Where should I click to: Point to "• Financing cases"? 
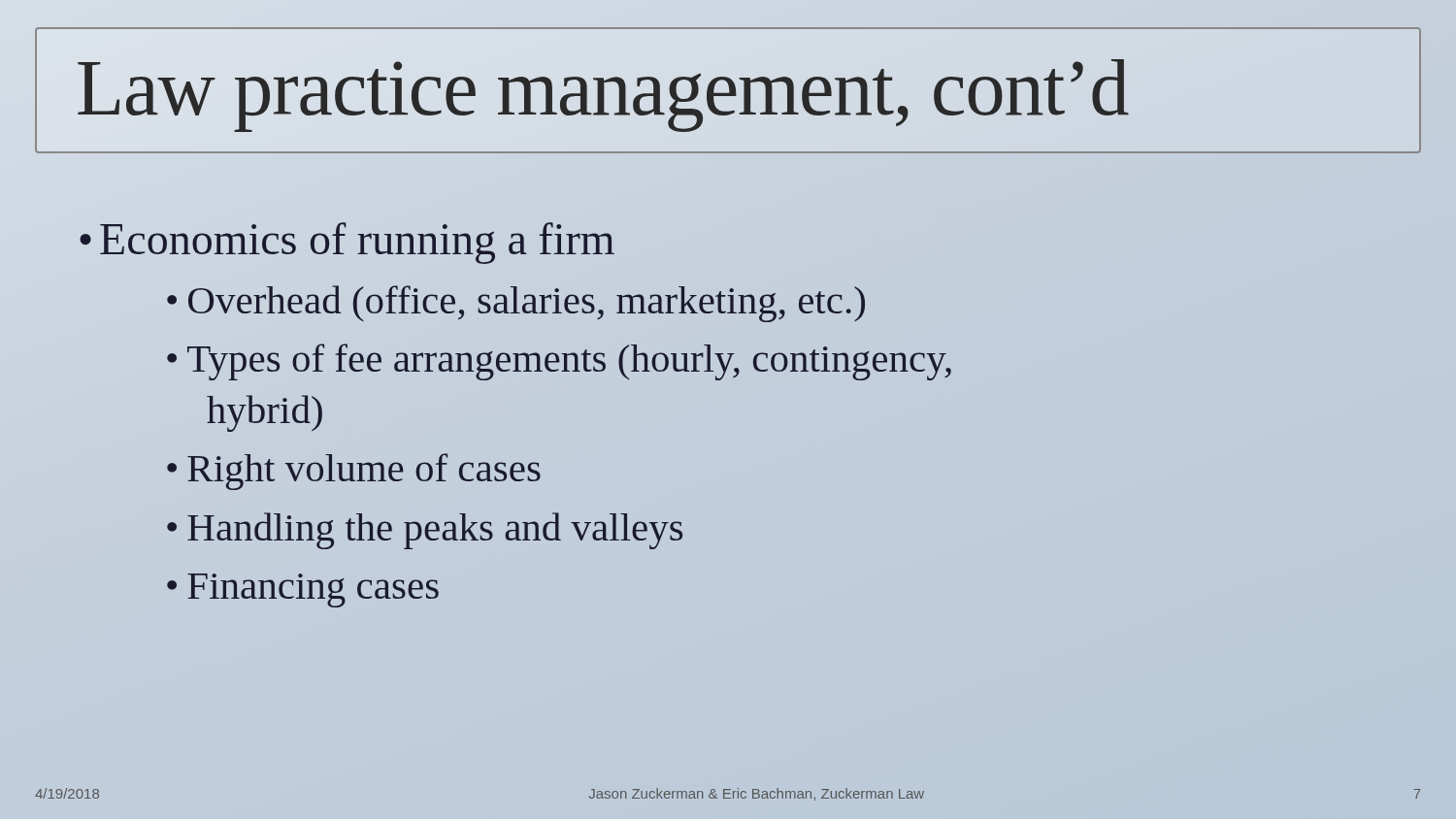coord(302,586)
